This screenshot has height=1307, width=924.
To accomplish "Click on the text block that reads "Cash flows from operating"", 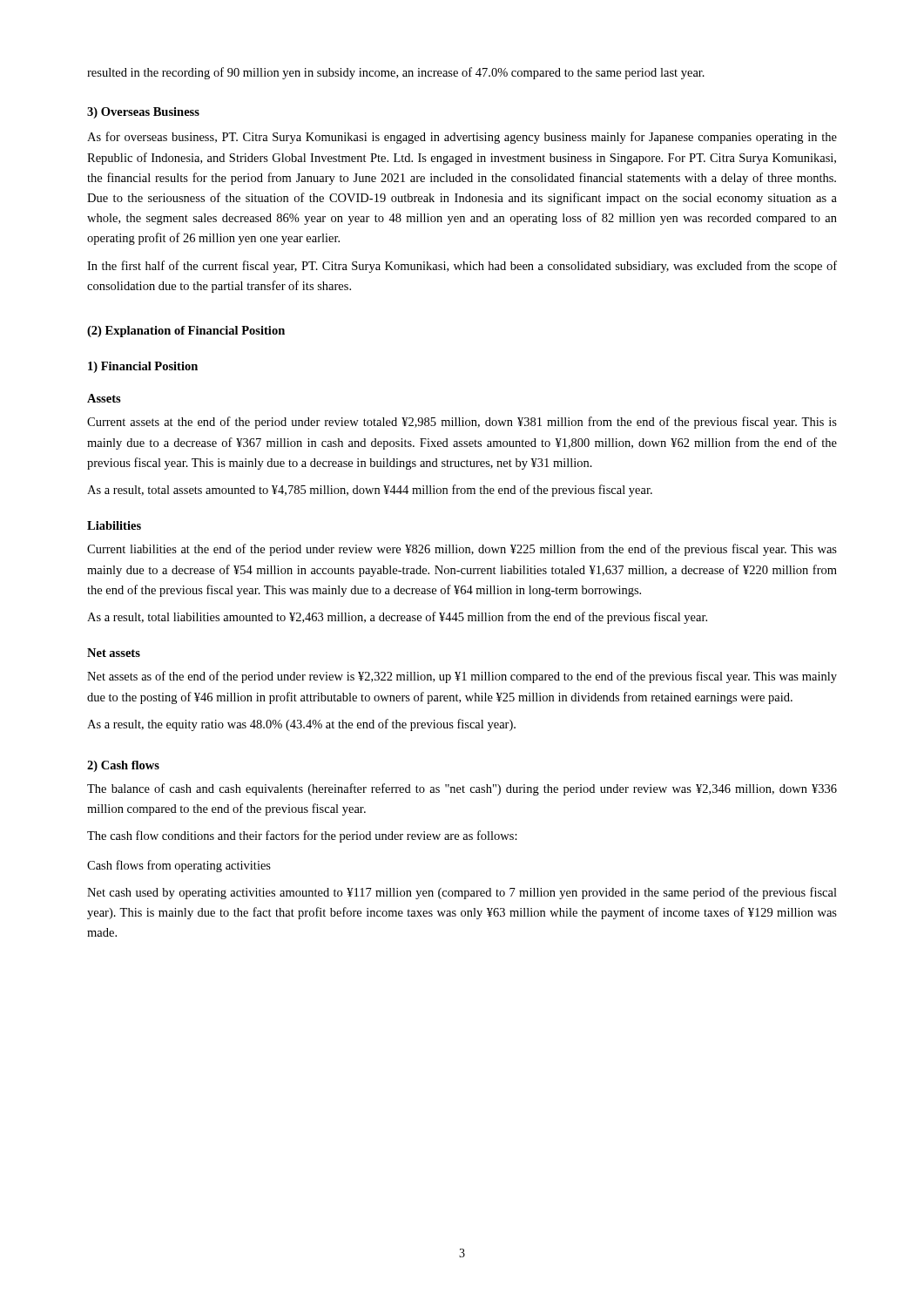I will [179, 866].
